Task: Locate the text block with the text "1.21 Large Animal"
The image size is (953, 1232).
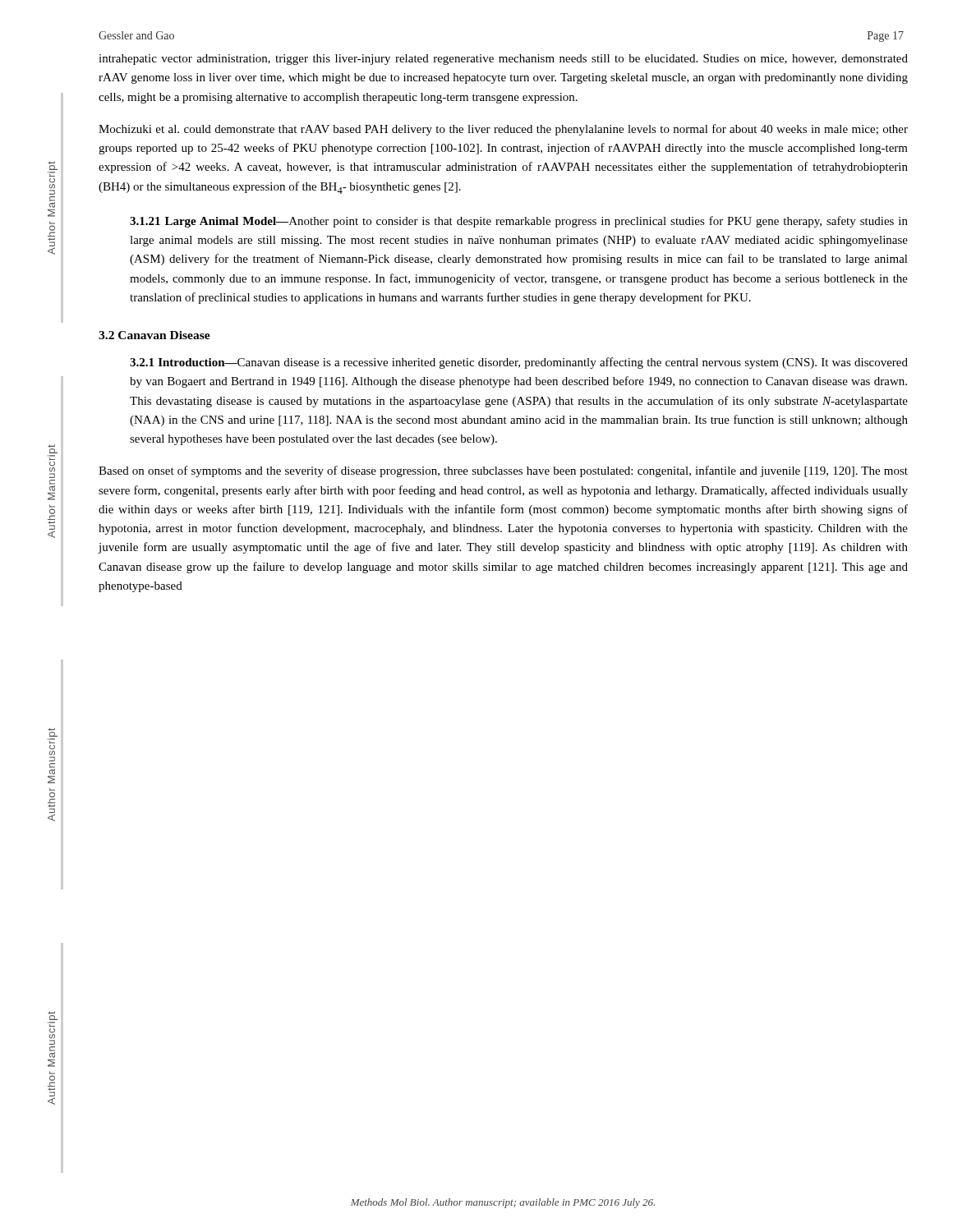Action: [x=519, y=259]
